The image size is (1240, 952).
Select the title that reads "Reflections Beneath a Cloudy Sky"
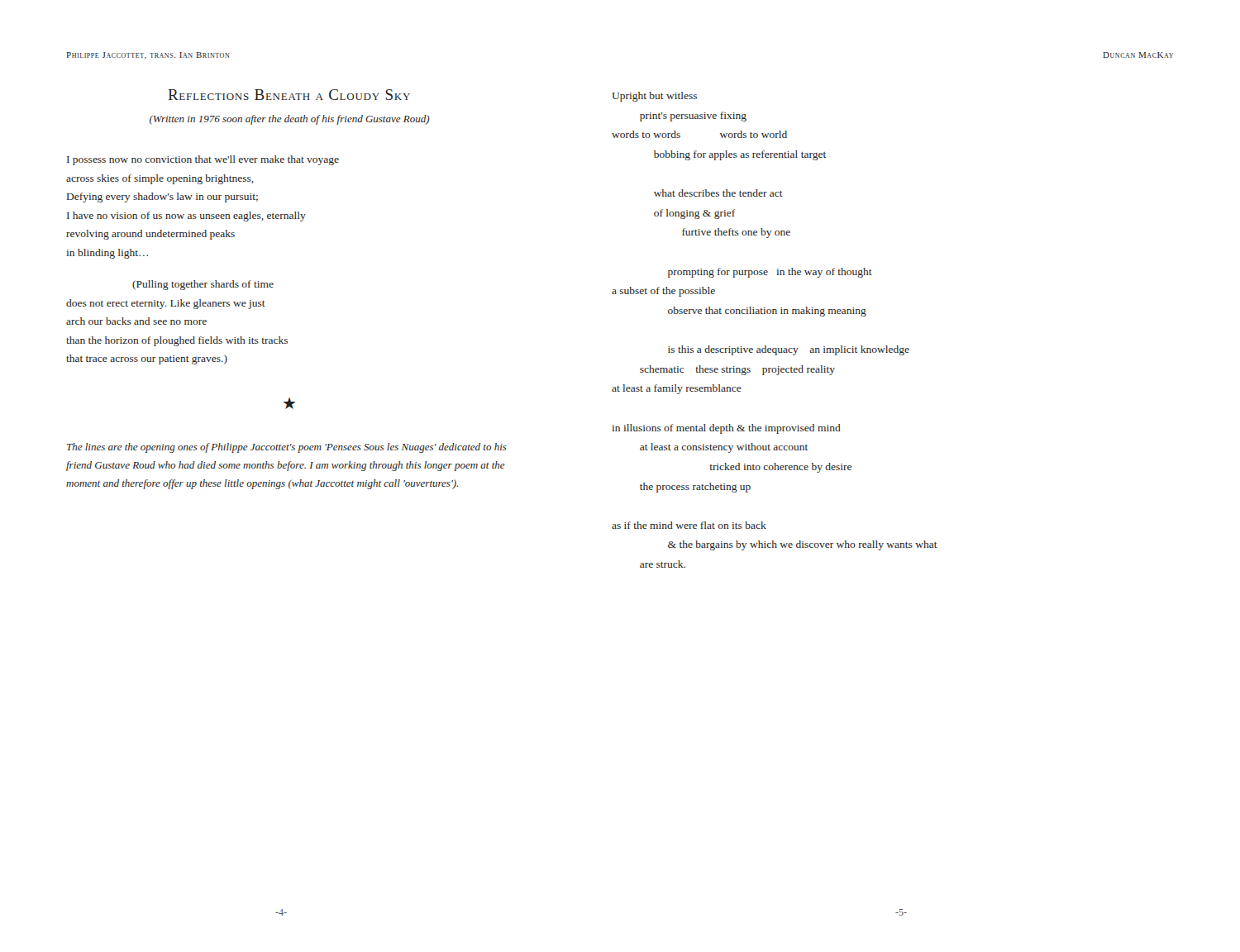tap(289, 95)
